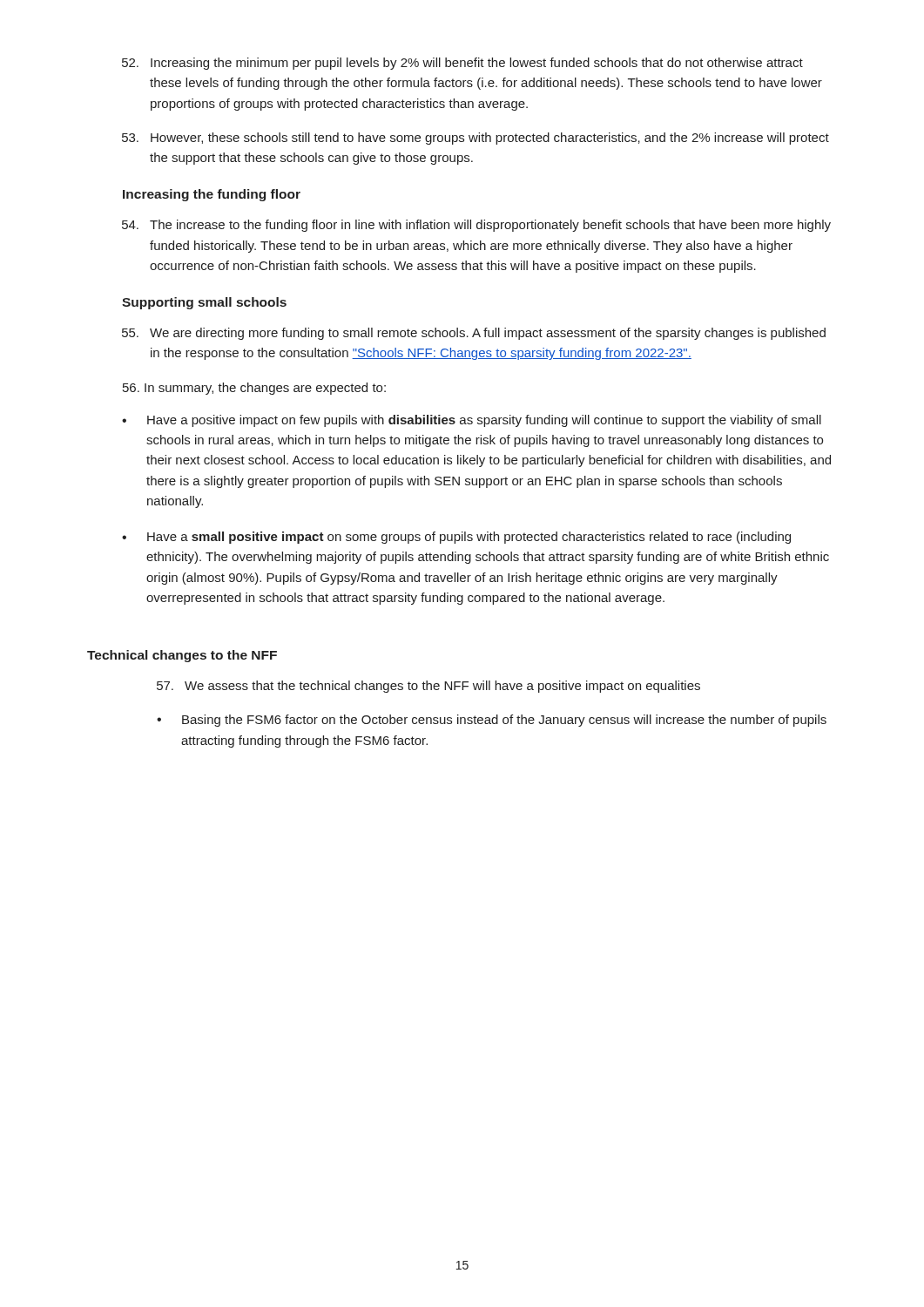Image resolution: width=924 pixels, height=1307 pixels.
Task: Navigate to the element starting "• Have a small positive impact on"
Action: [x=479, y=567]
